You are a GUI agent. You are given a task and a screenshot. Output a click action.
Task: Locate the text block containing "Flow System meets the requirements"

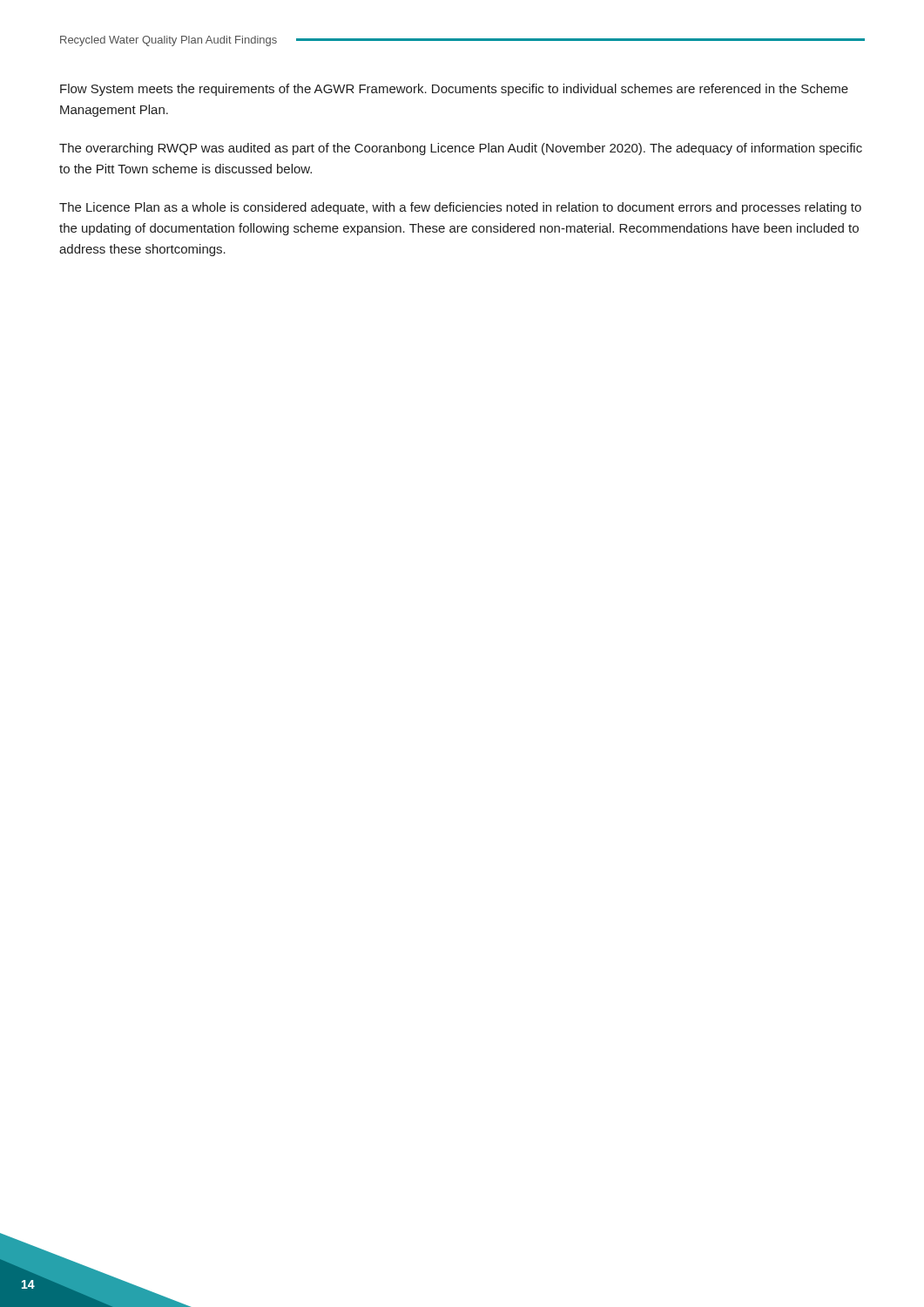454,99
